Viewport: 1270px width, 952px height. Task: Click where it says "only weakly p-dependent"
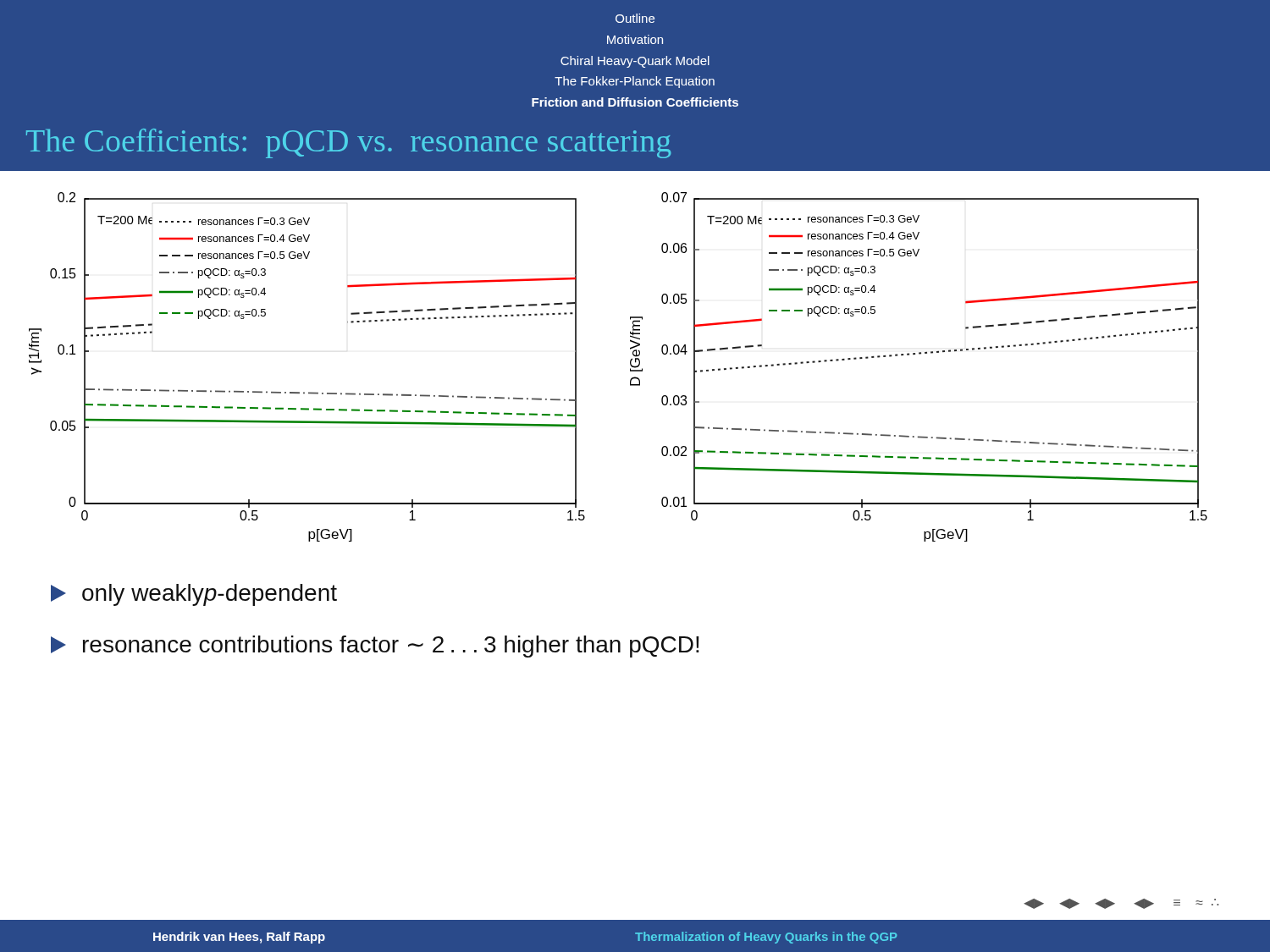tap(194, 593)
